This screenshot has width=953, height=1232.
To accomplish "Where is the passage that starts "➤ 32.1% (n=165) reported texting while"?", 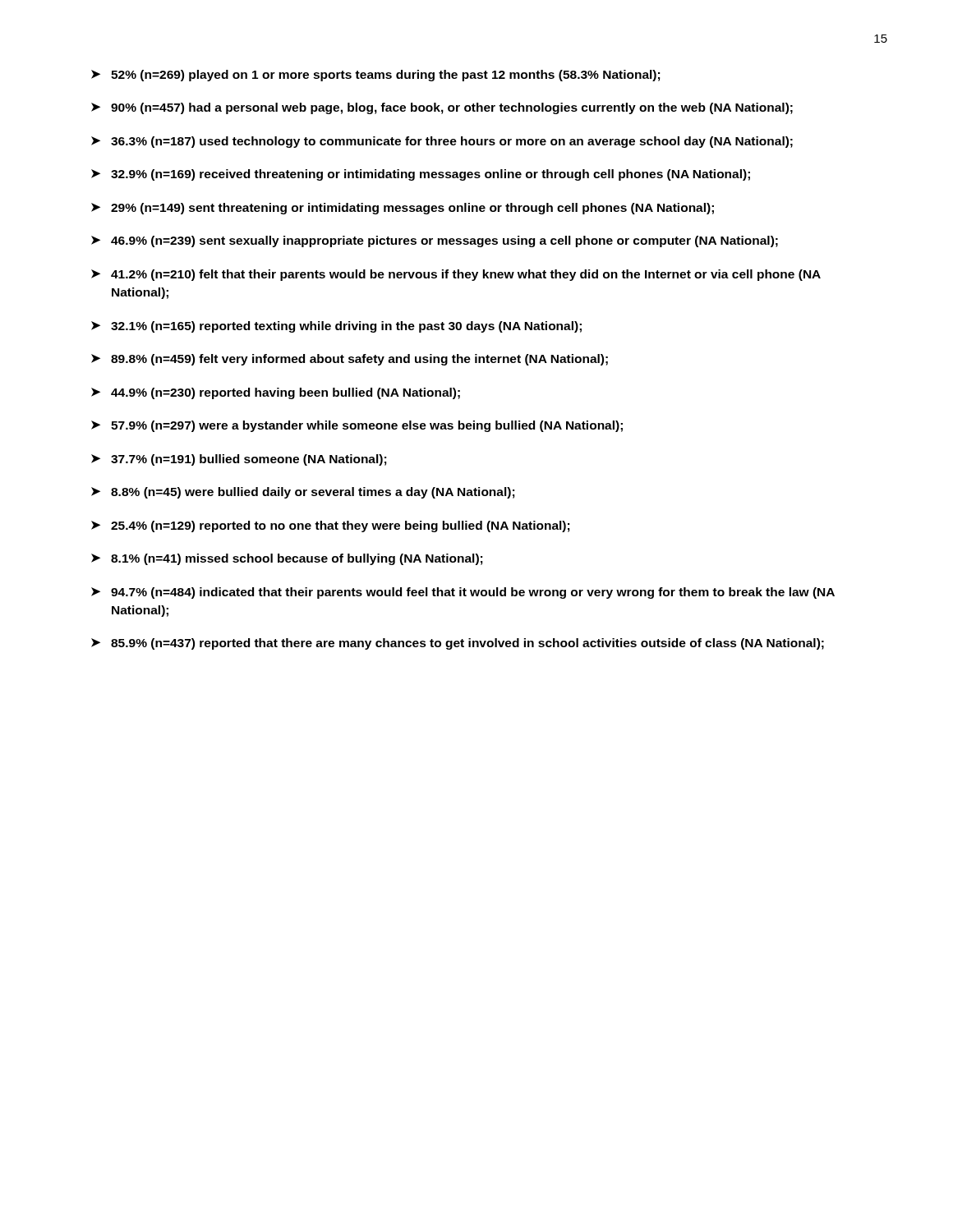I will (337, 326).
